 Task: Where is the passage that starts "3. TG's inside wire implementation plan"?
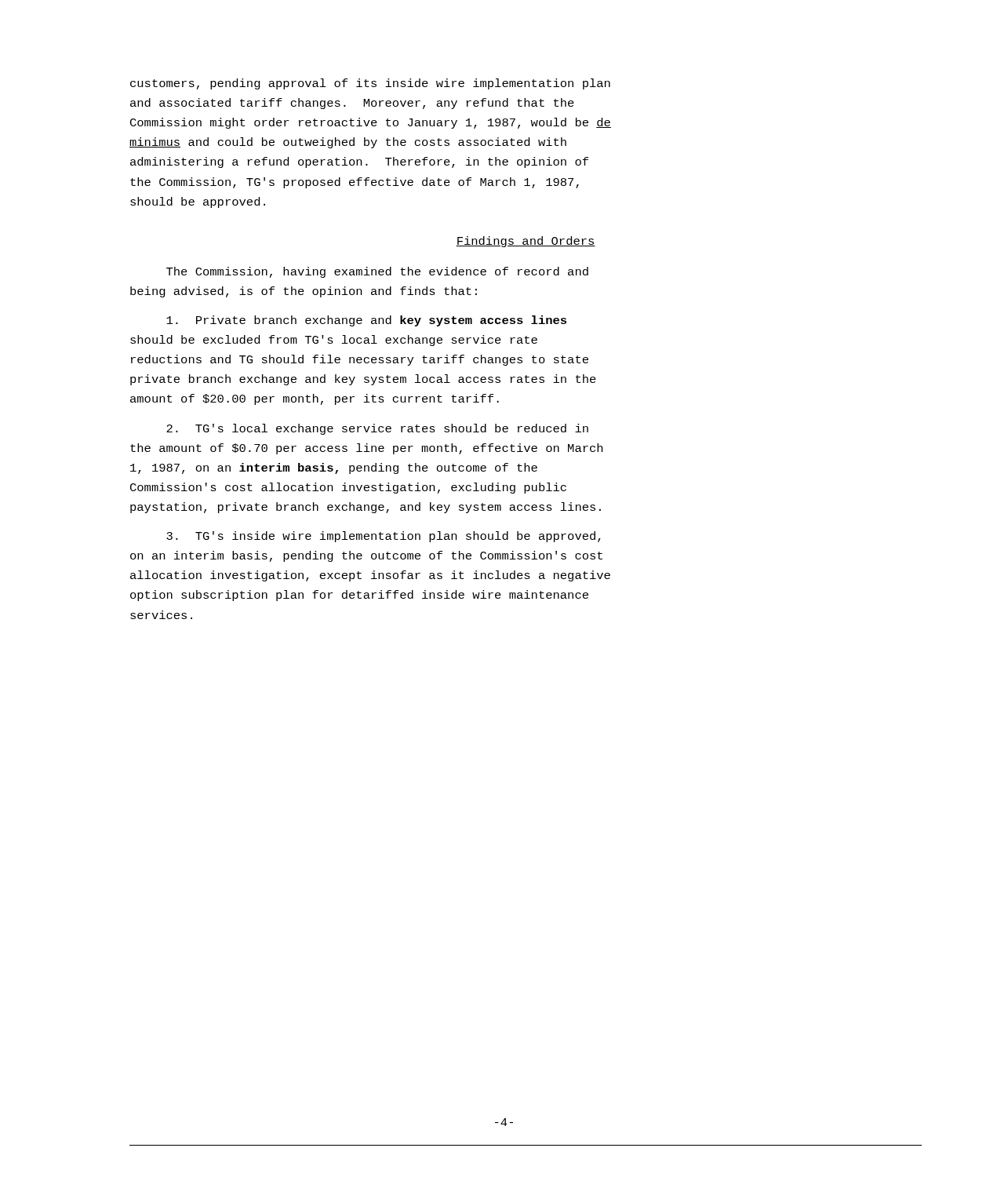click(370, 576)
